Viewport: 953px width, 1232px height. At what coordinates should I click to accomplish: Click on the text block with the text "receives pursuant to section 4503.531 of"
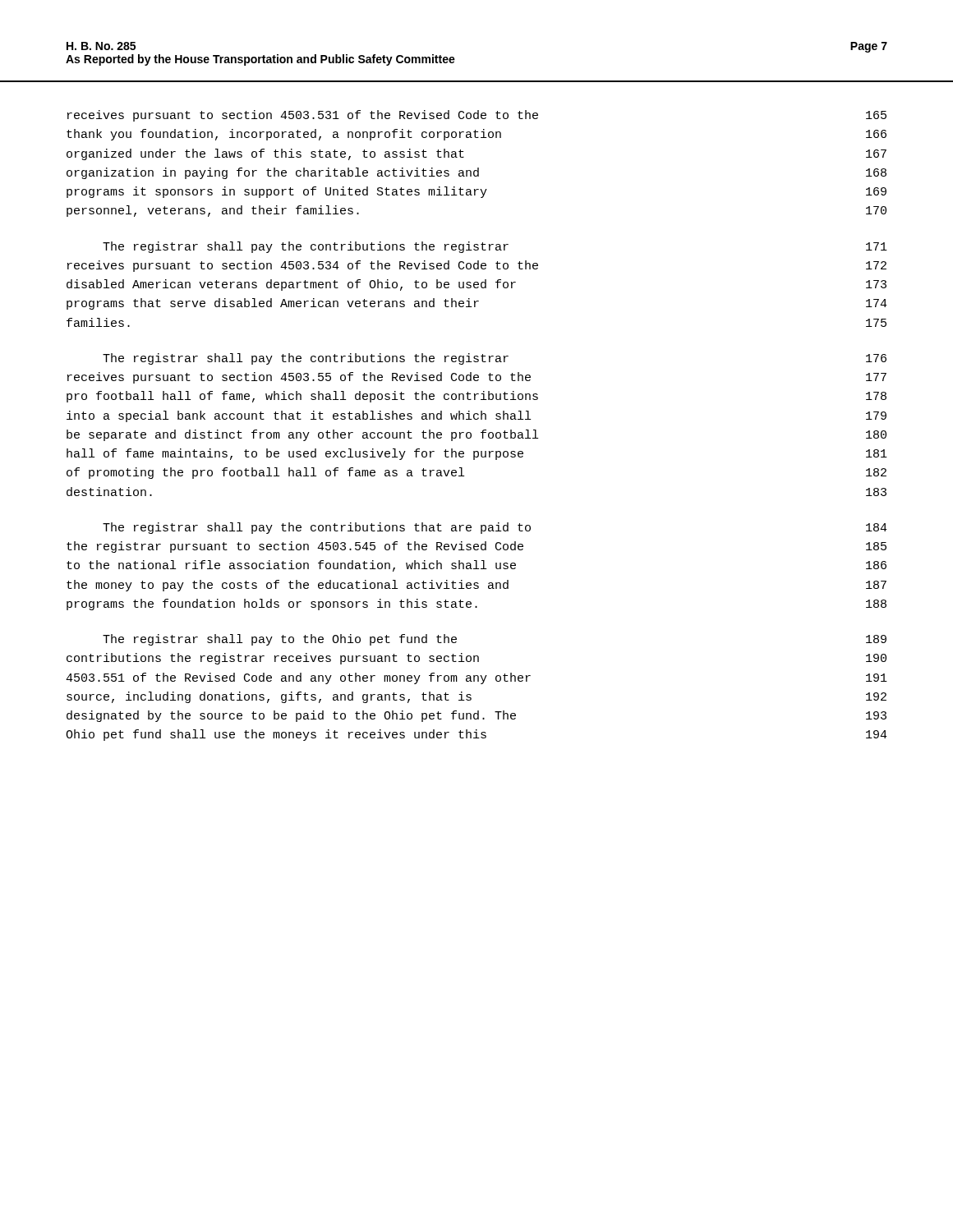[476, 167]
